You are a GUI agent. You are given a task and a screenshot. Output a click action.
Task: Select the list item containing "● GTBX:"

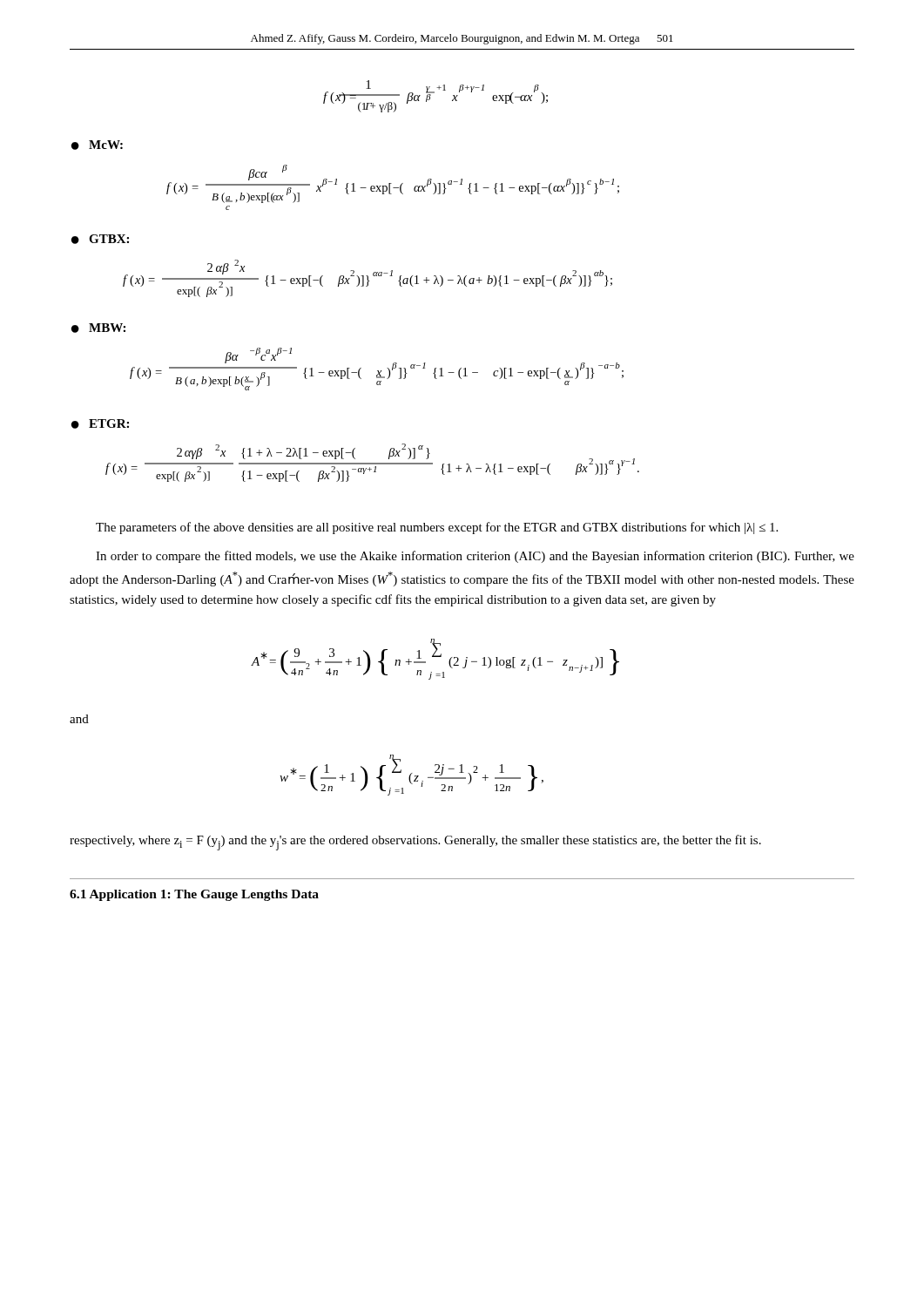click(x=100, y=240)
